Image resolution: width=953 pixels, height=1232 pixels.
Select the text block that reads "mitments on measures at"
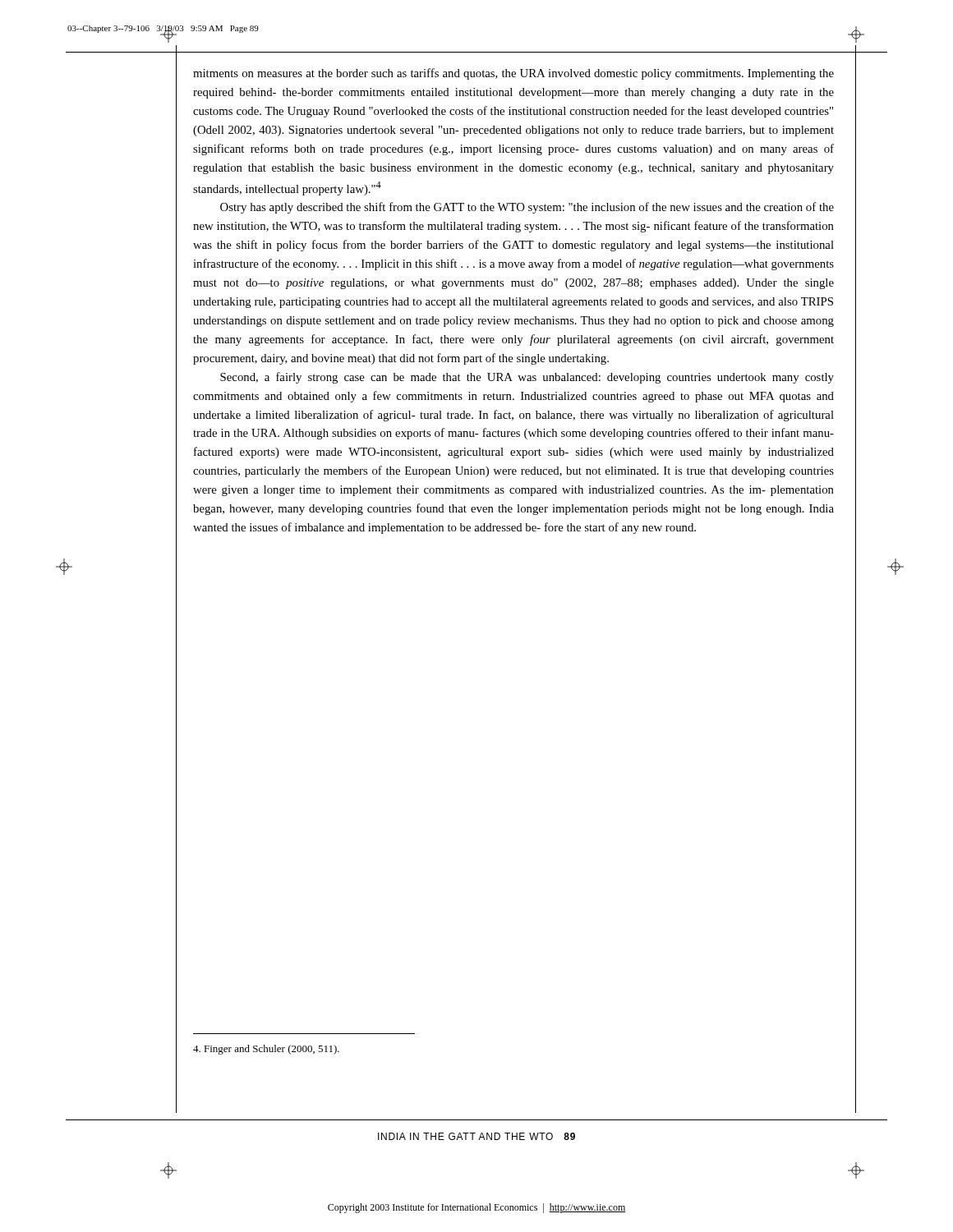point(513,301)
